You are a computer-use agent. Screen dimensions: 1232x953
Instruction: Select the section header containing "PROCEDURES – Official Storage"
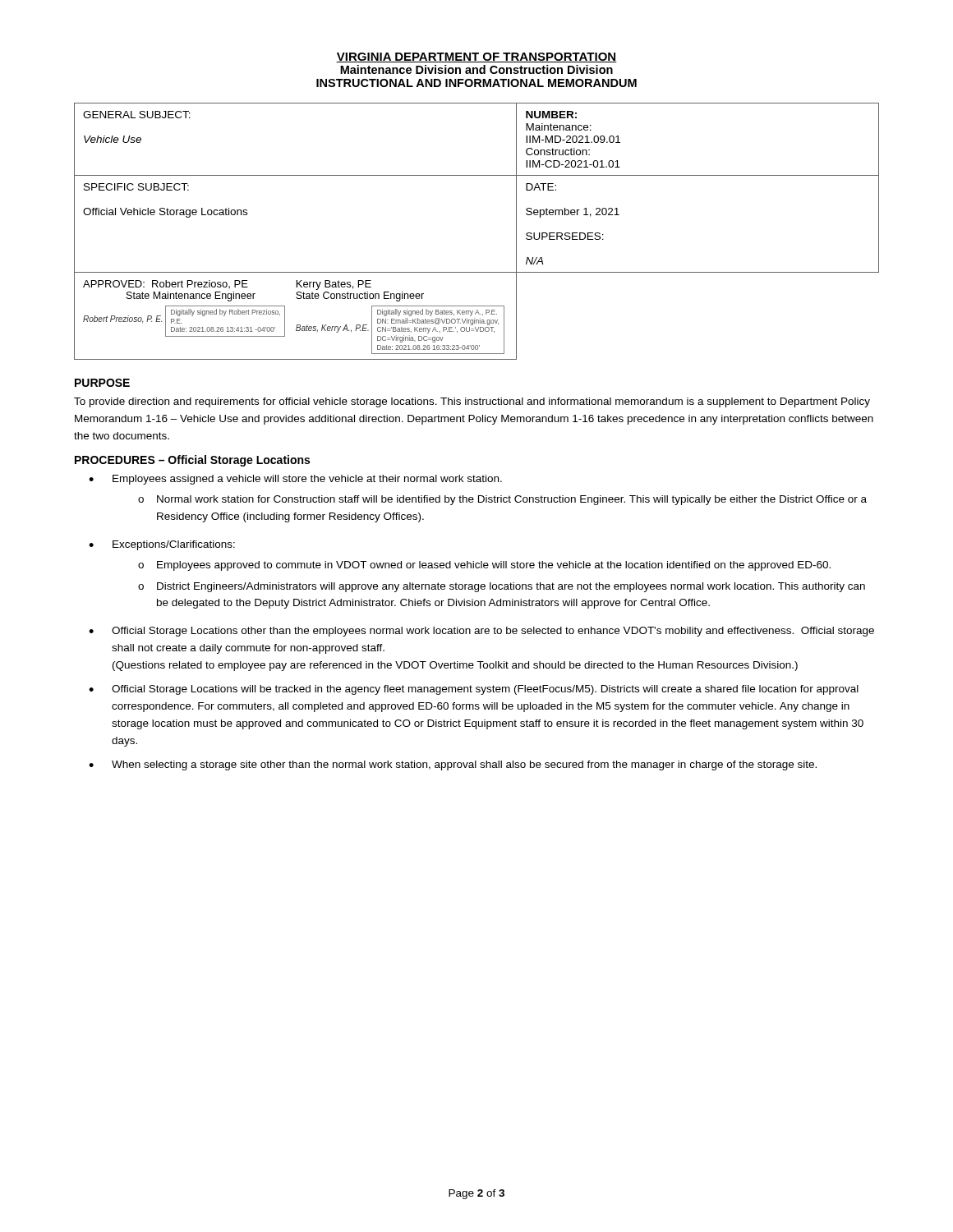click(192, 460)
